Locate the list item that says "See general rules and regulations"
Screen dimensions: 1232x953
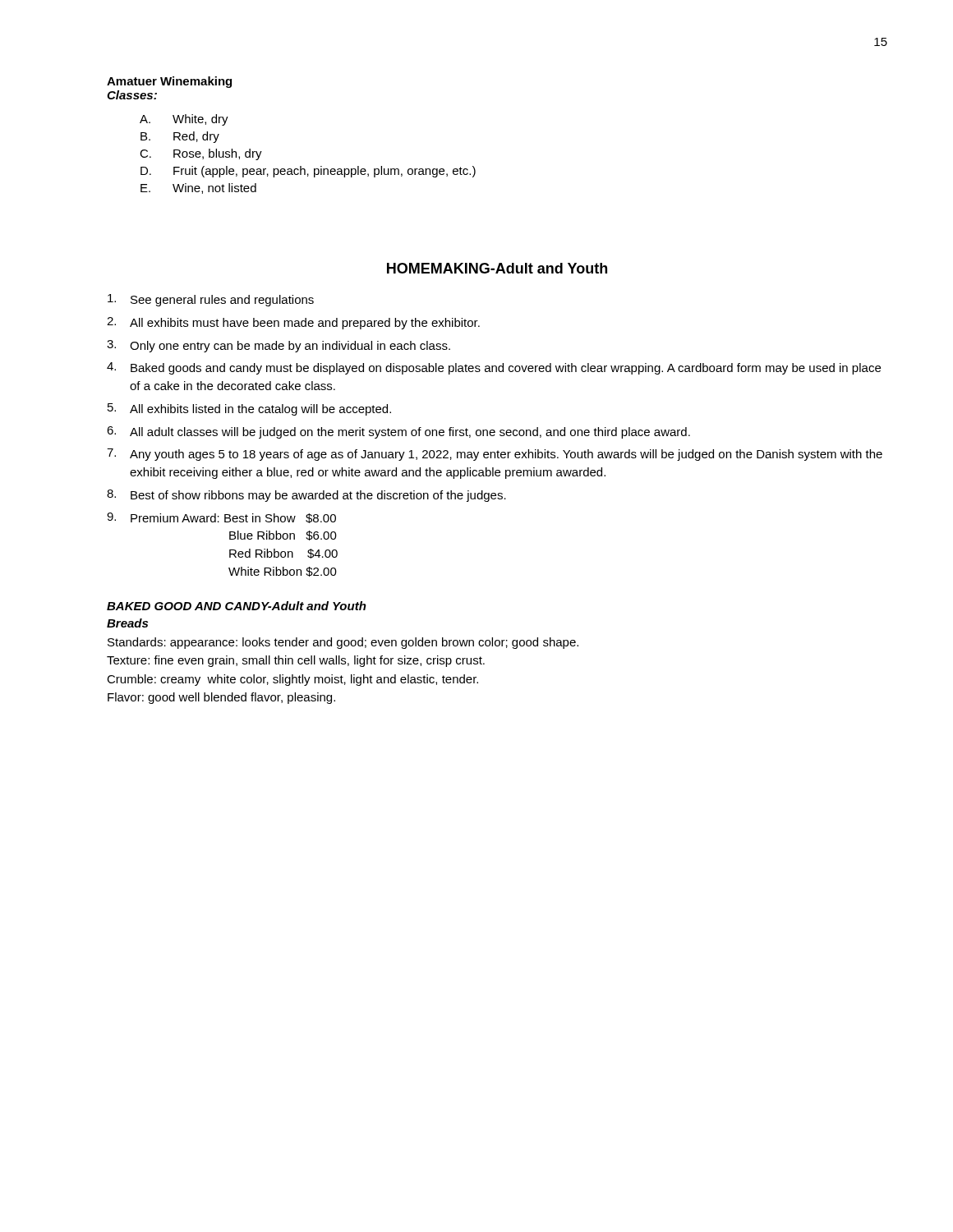click(x=211, y=300)
